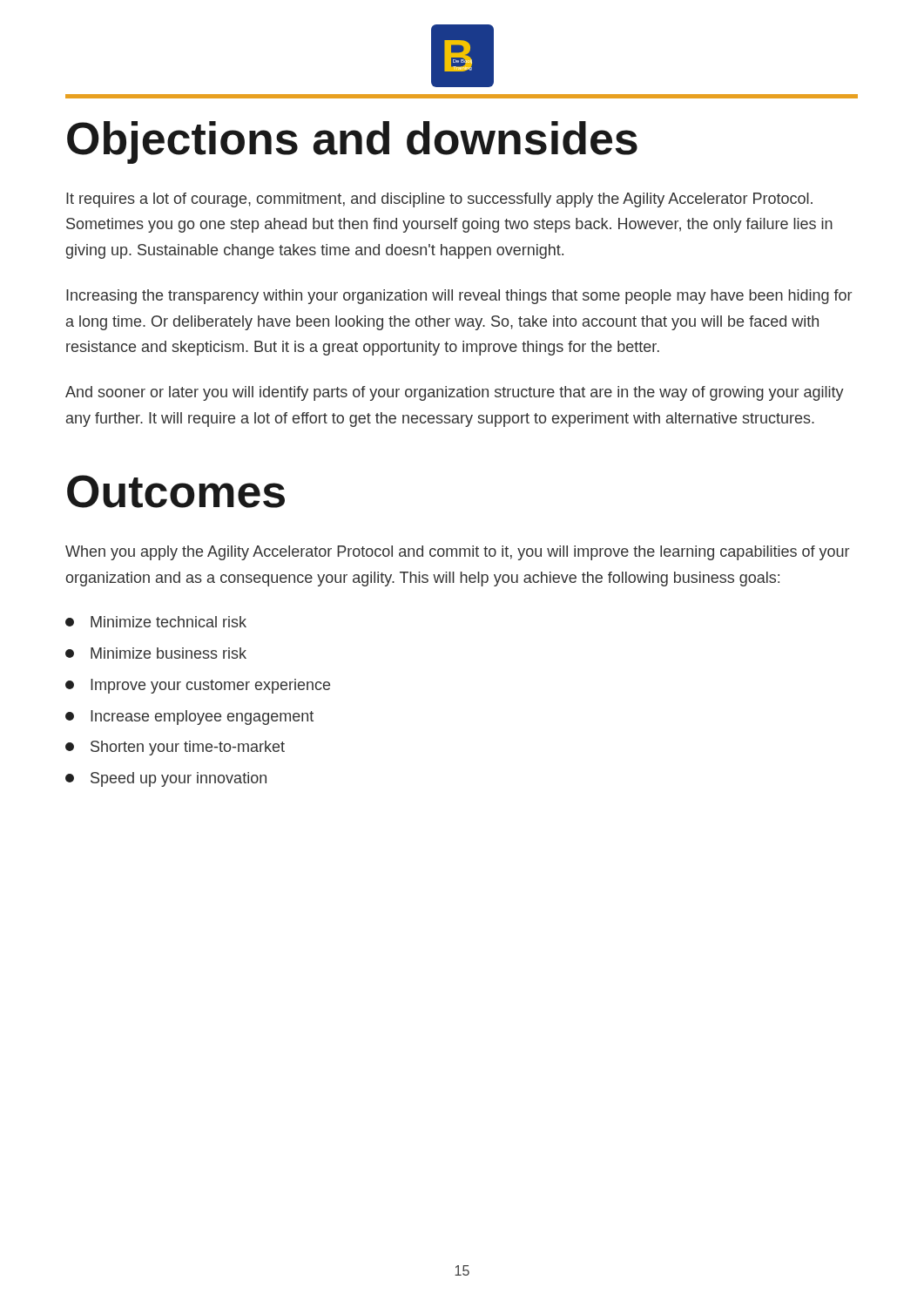Point to the text block starting "Shorten your time-to-market"

click(x=175, y=748)
